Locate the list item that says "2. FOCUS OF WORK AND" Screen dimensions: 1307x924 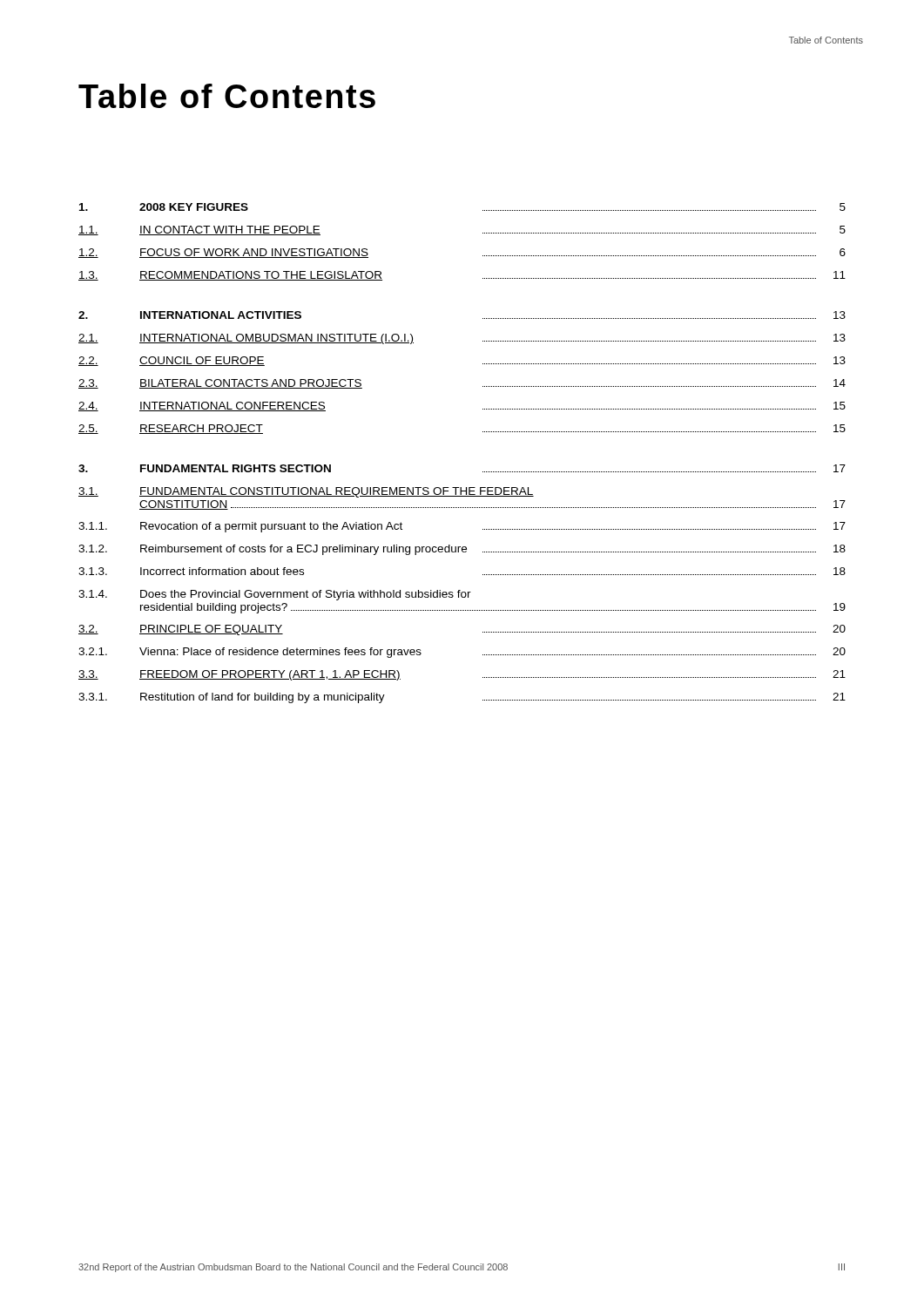click(90, 254)
